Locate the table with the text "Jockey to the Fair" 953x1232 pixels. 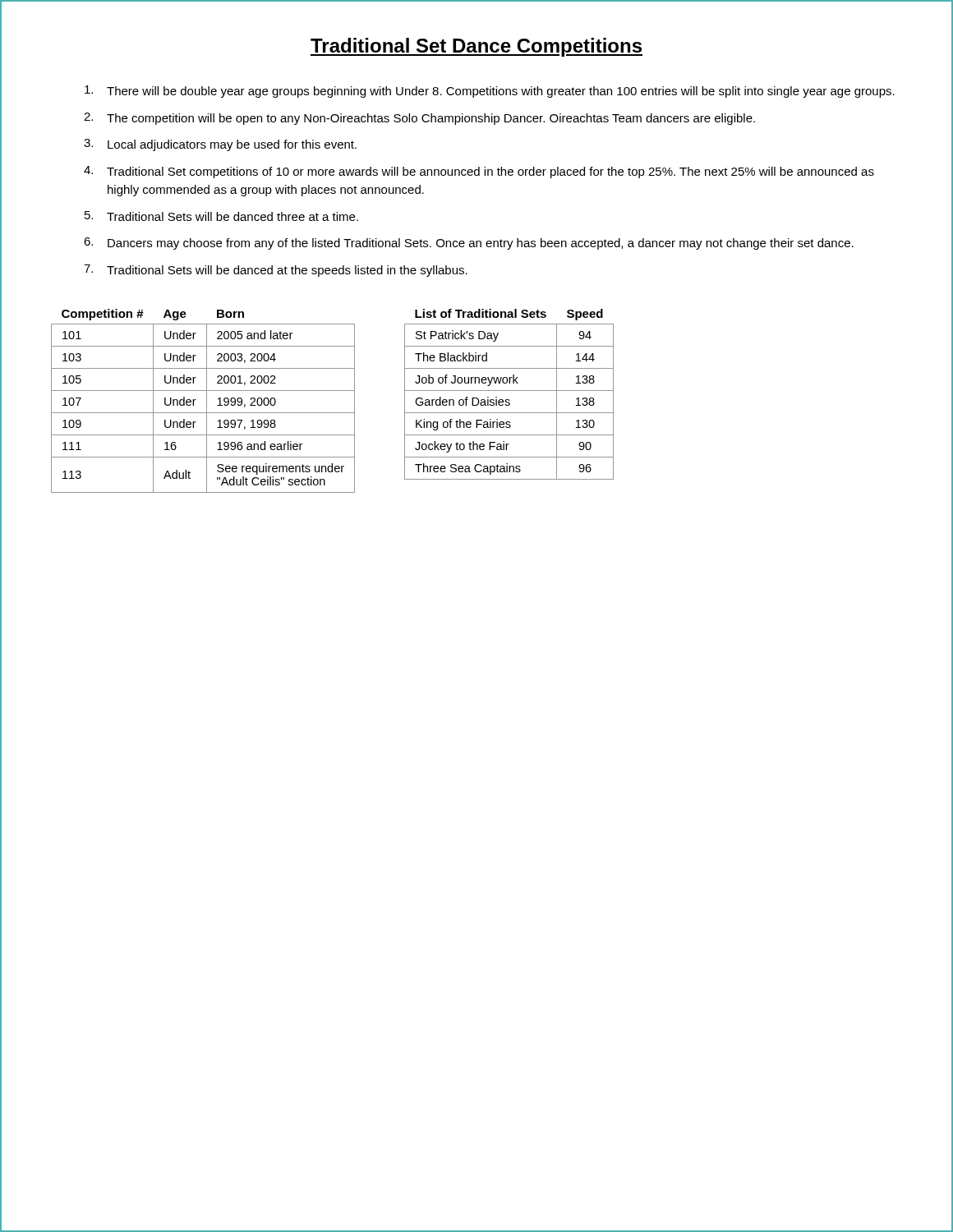coord(509,391)
